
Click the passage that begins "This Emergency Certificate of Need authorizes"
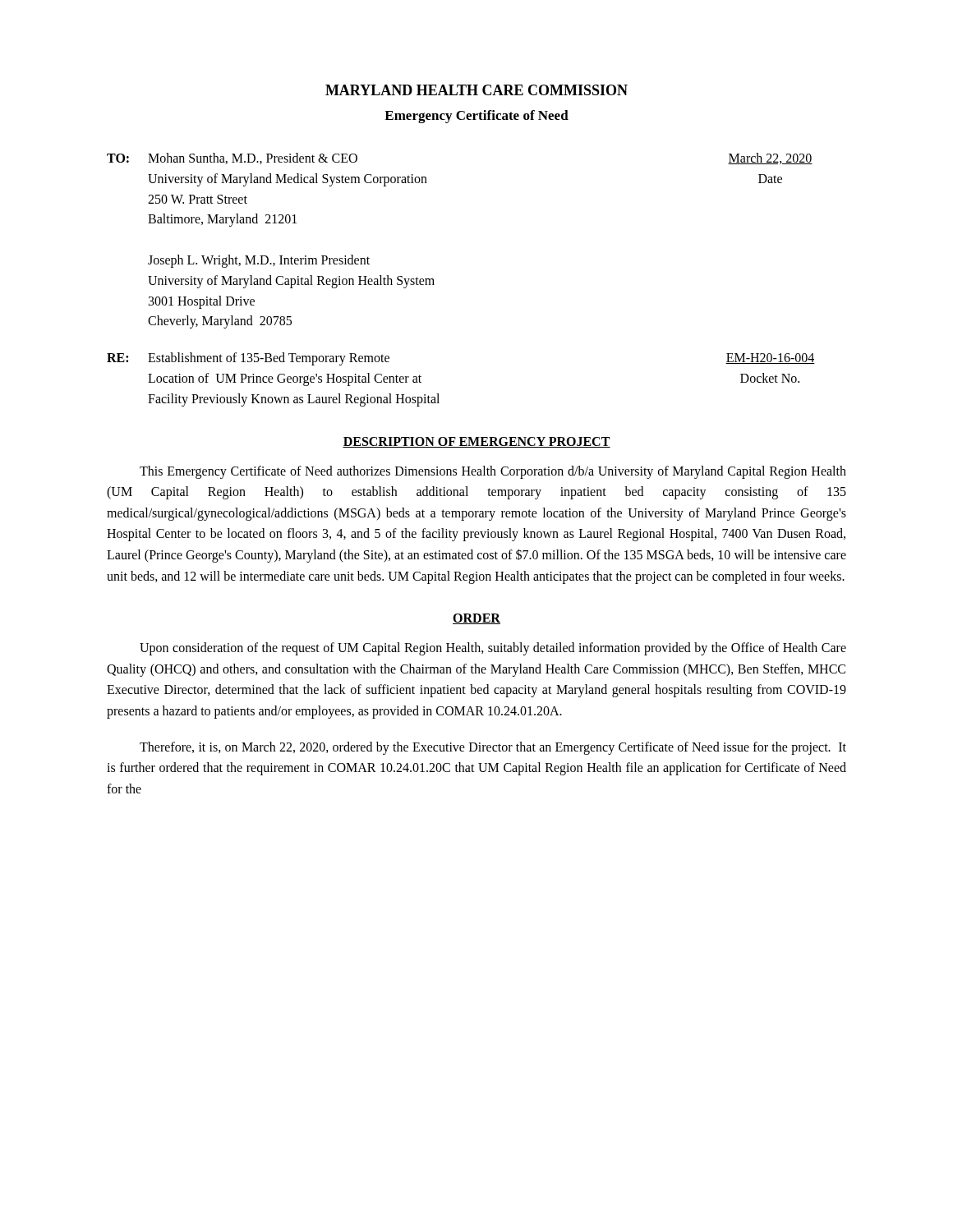click(476, 523)
